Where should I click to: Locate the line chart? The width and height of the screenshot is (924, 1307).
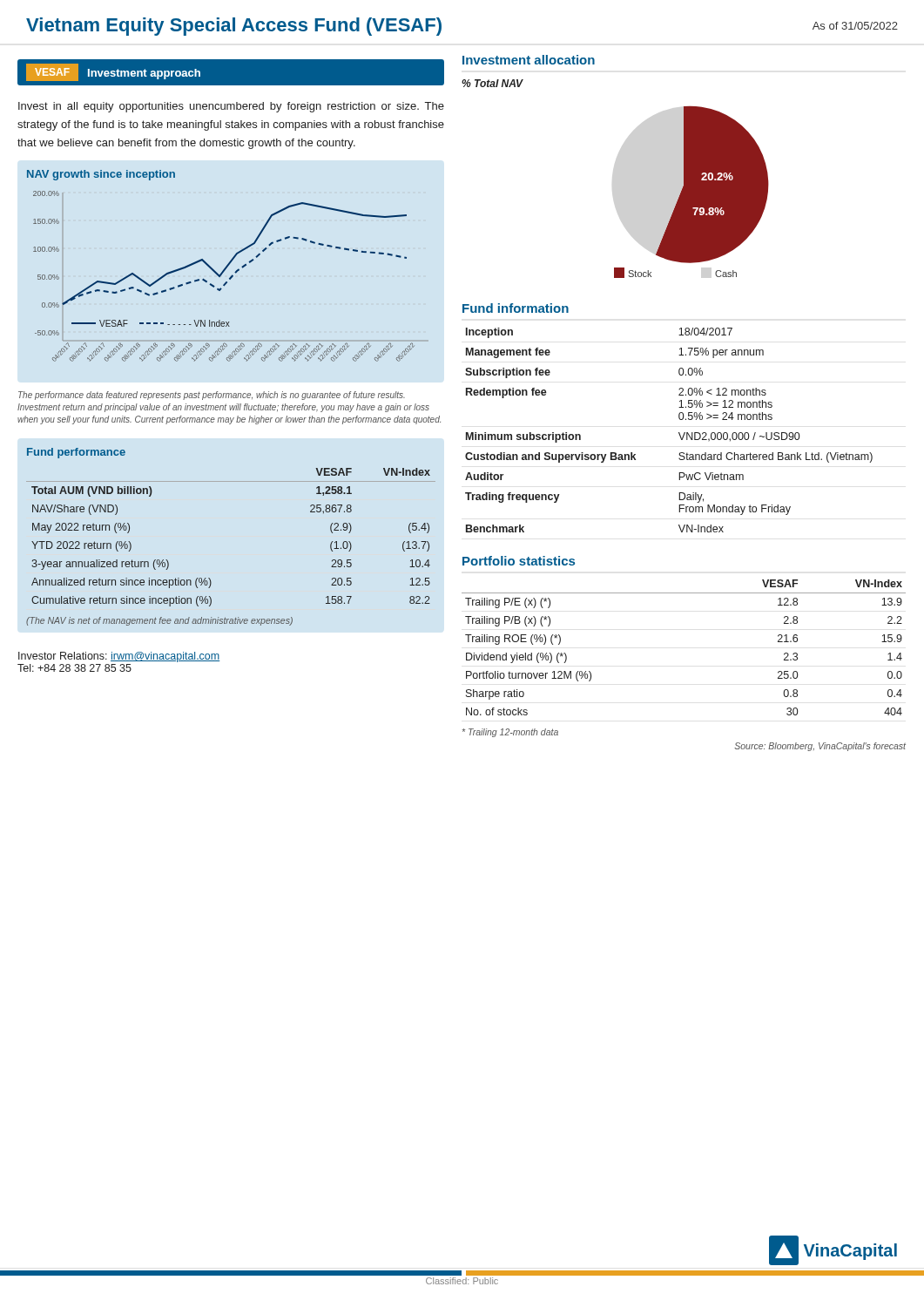(231, 272)
